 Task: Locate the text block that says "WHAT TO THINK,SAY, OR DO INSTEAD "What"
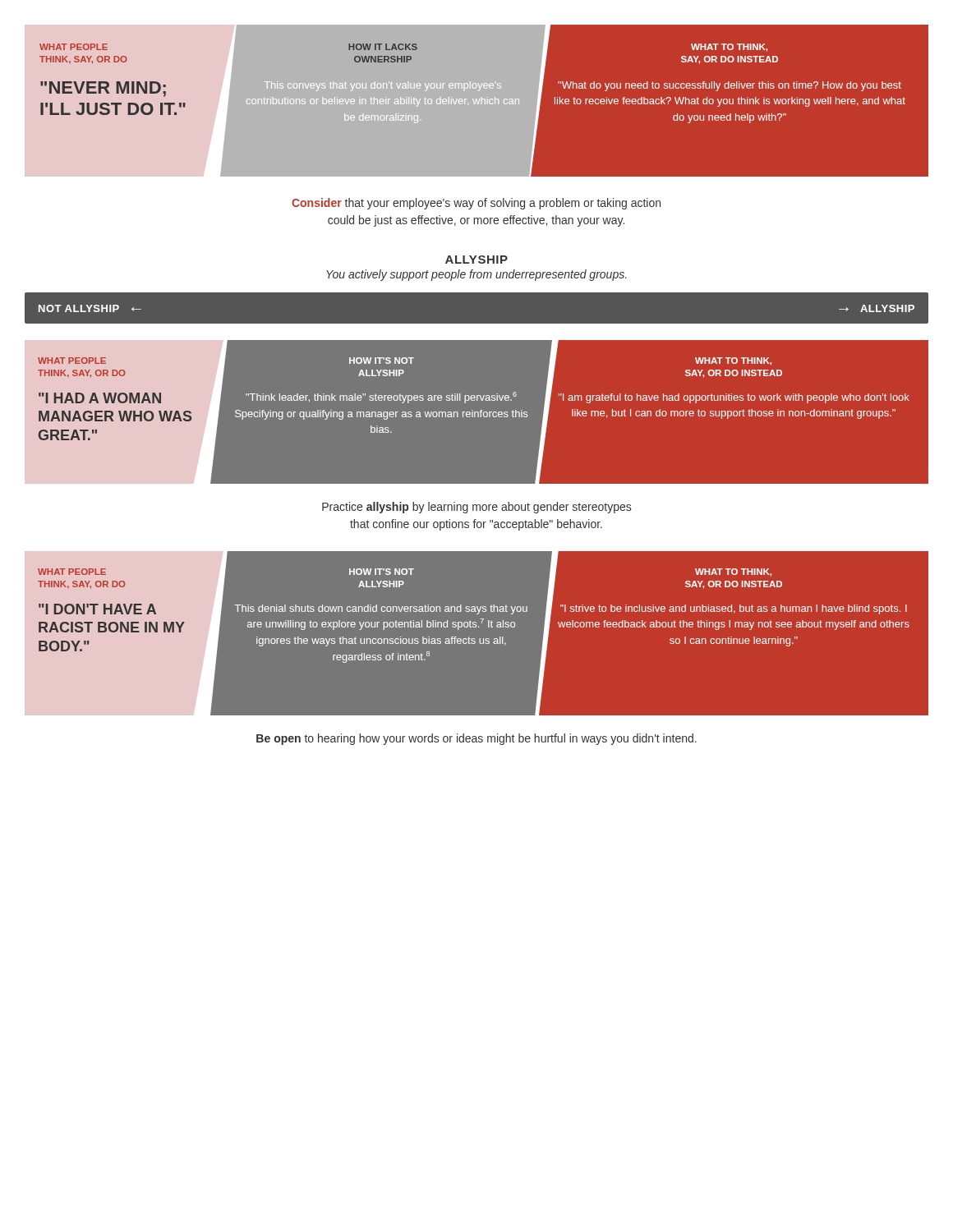click(x=730, y=83)
